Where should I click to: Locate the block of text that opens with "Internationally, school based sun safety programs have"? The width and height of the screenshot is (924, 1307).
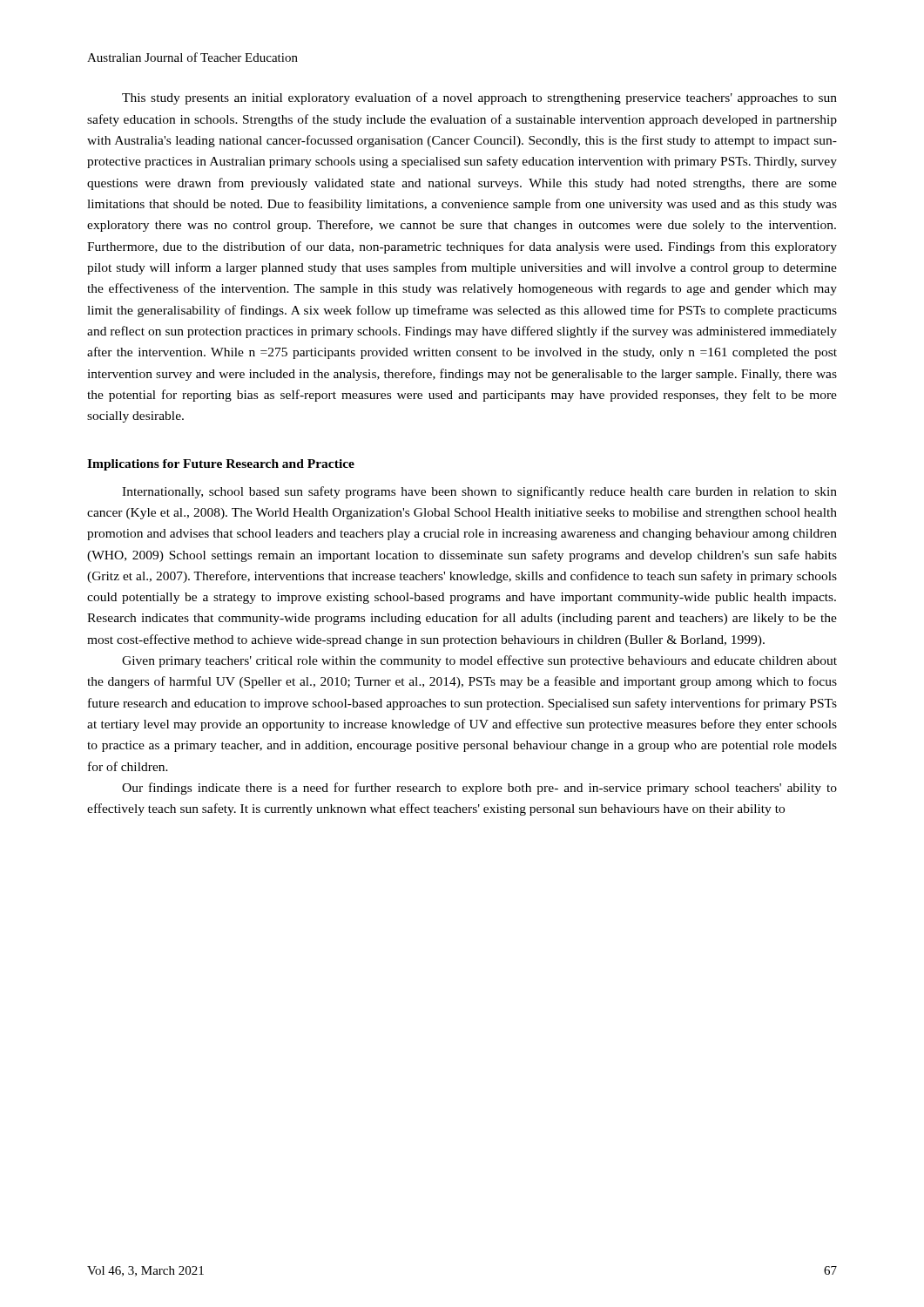462,565
